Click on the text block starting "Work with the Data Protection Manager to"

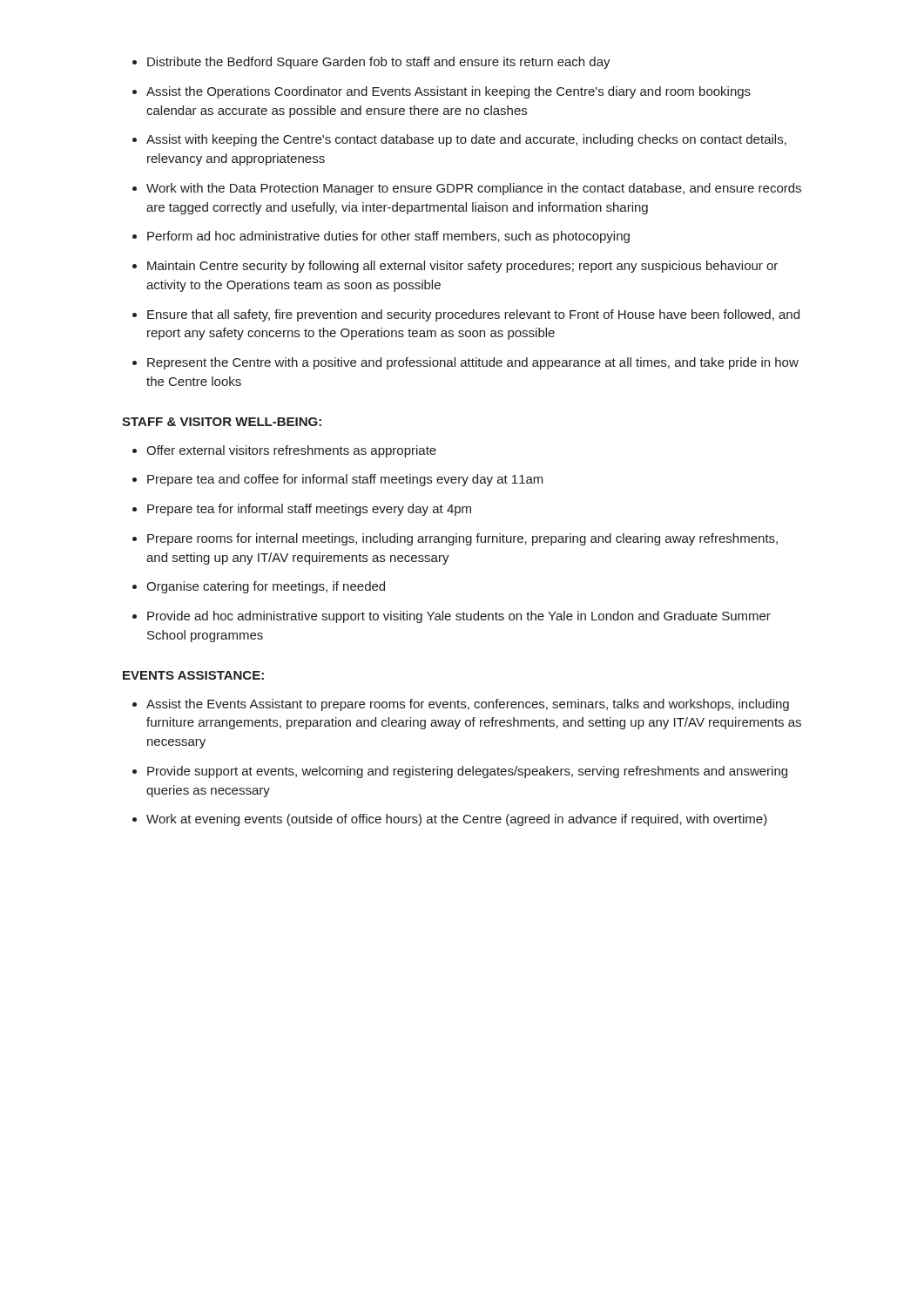474,197
